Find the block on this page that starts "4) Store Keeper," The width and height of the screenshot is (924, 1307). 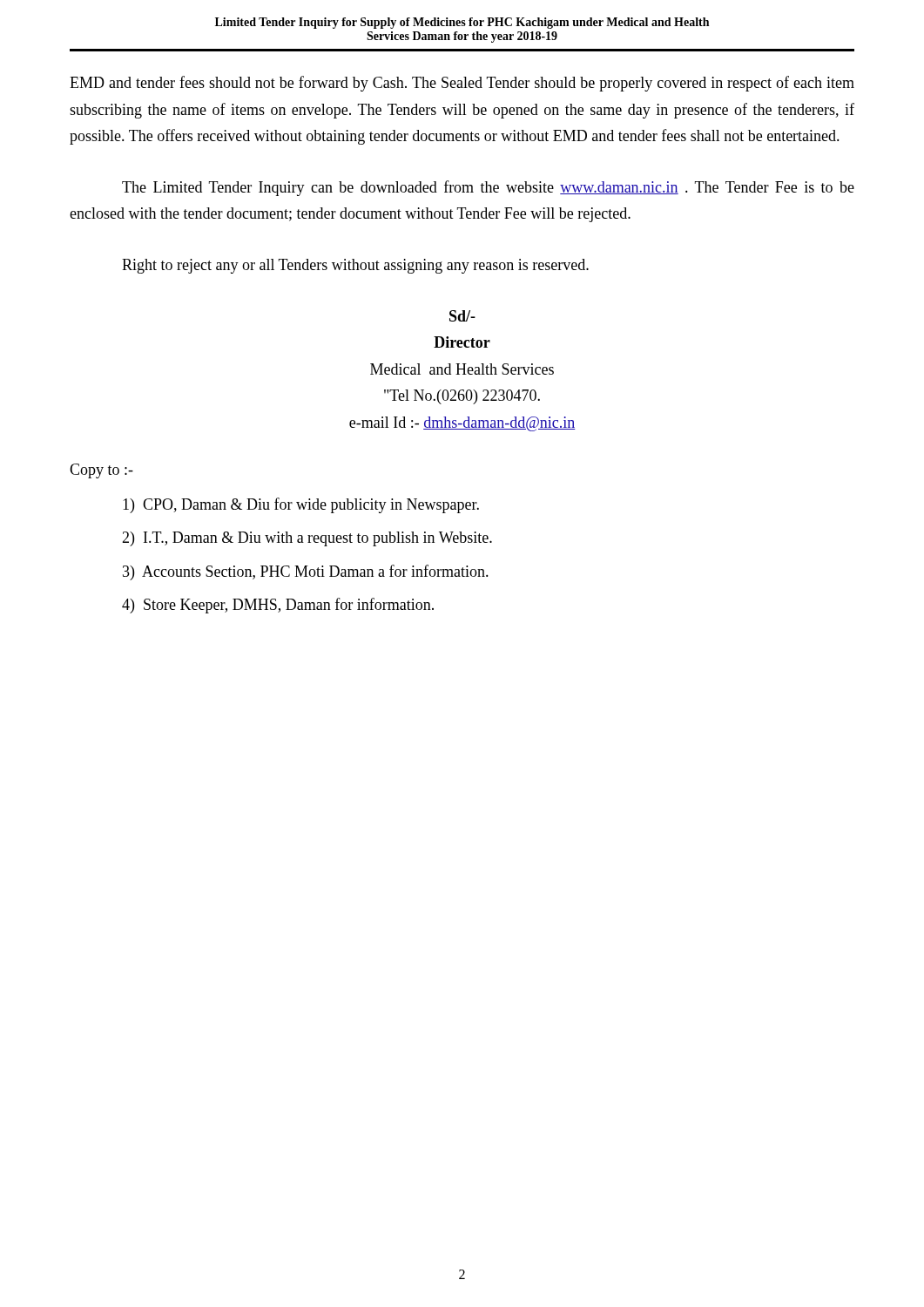click(278, 605)
